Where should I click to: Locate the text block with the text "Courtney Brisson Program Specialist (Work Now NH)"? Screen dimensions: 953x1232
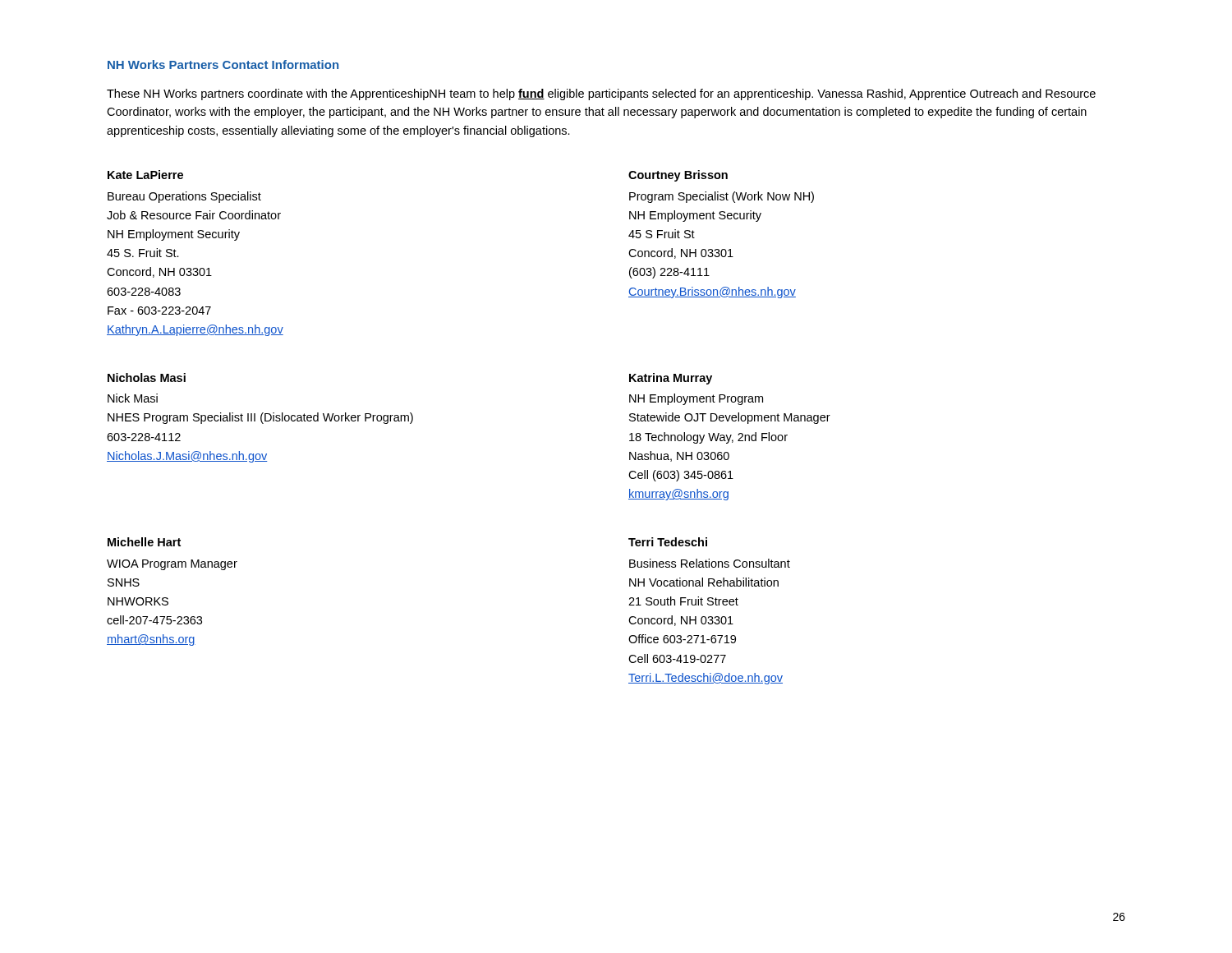pos(678,176)
